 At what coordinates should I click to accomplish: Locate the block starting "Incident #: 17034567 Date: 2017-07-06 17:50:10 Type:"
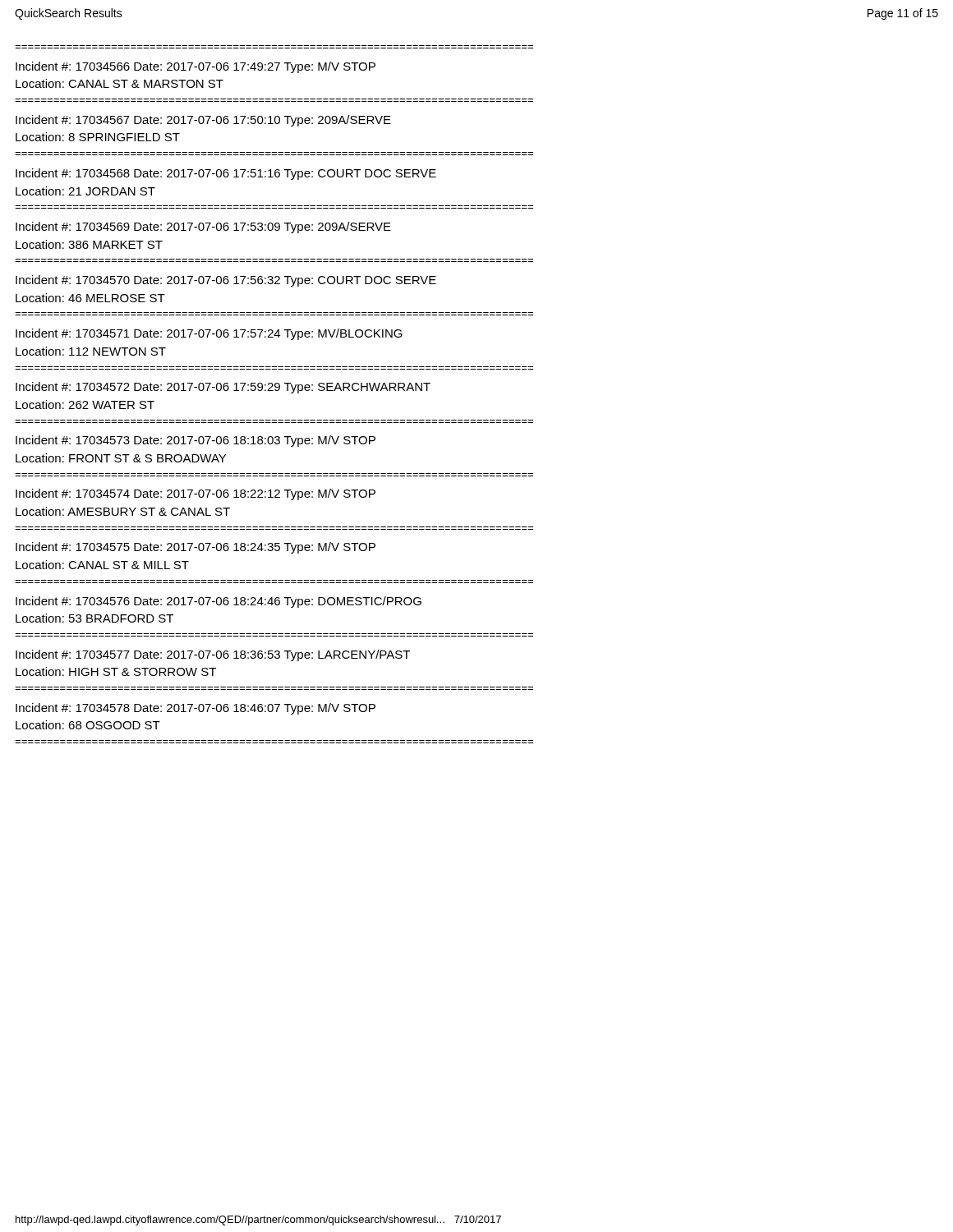pos(203,121)
